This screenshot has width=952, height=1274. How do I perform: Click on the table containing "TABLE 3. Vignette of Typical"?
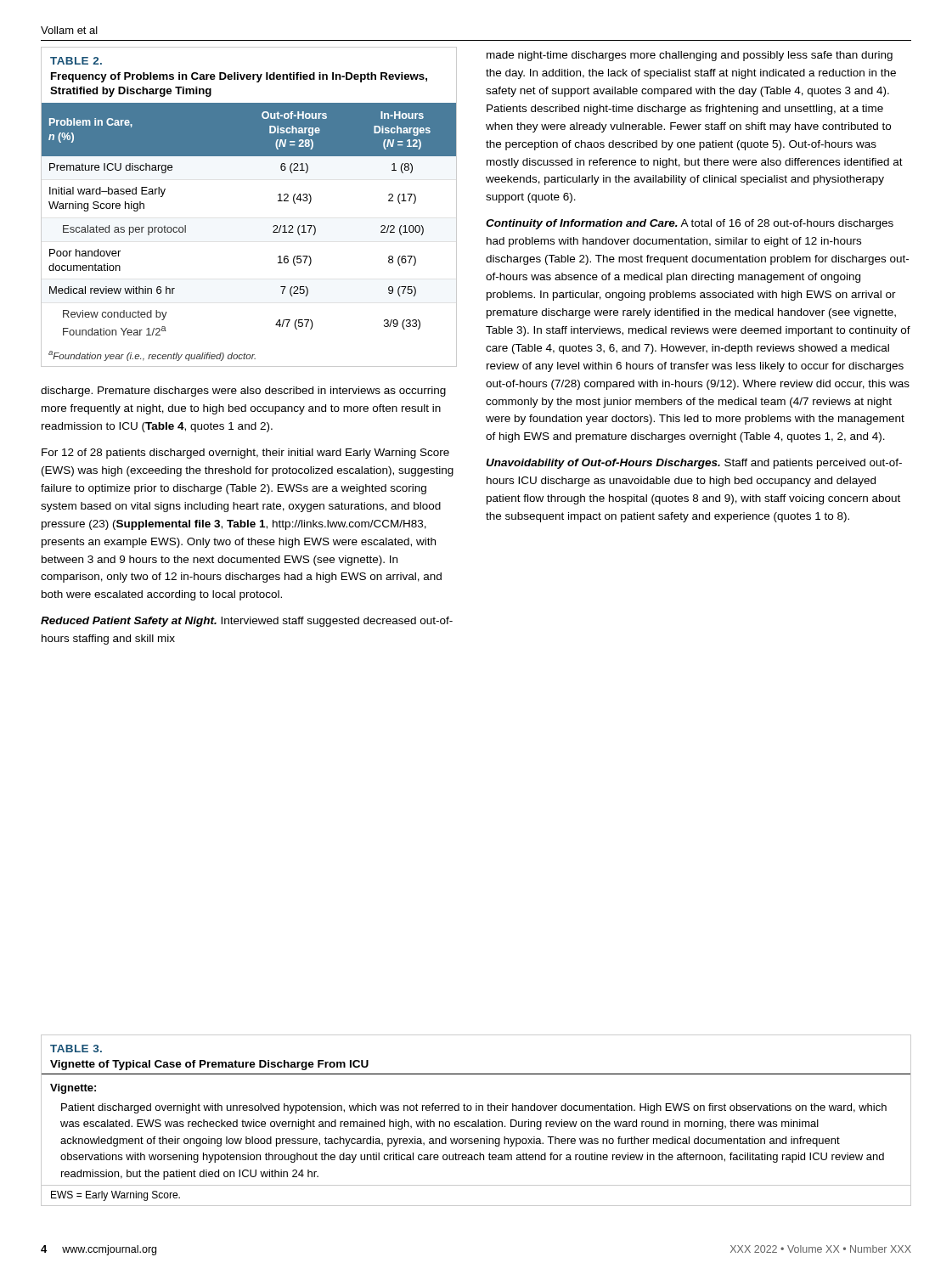coord(476,1120)
